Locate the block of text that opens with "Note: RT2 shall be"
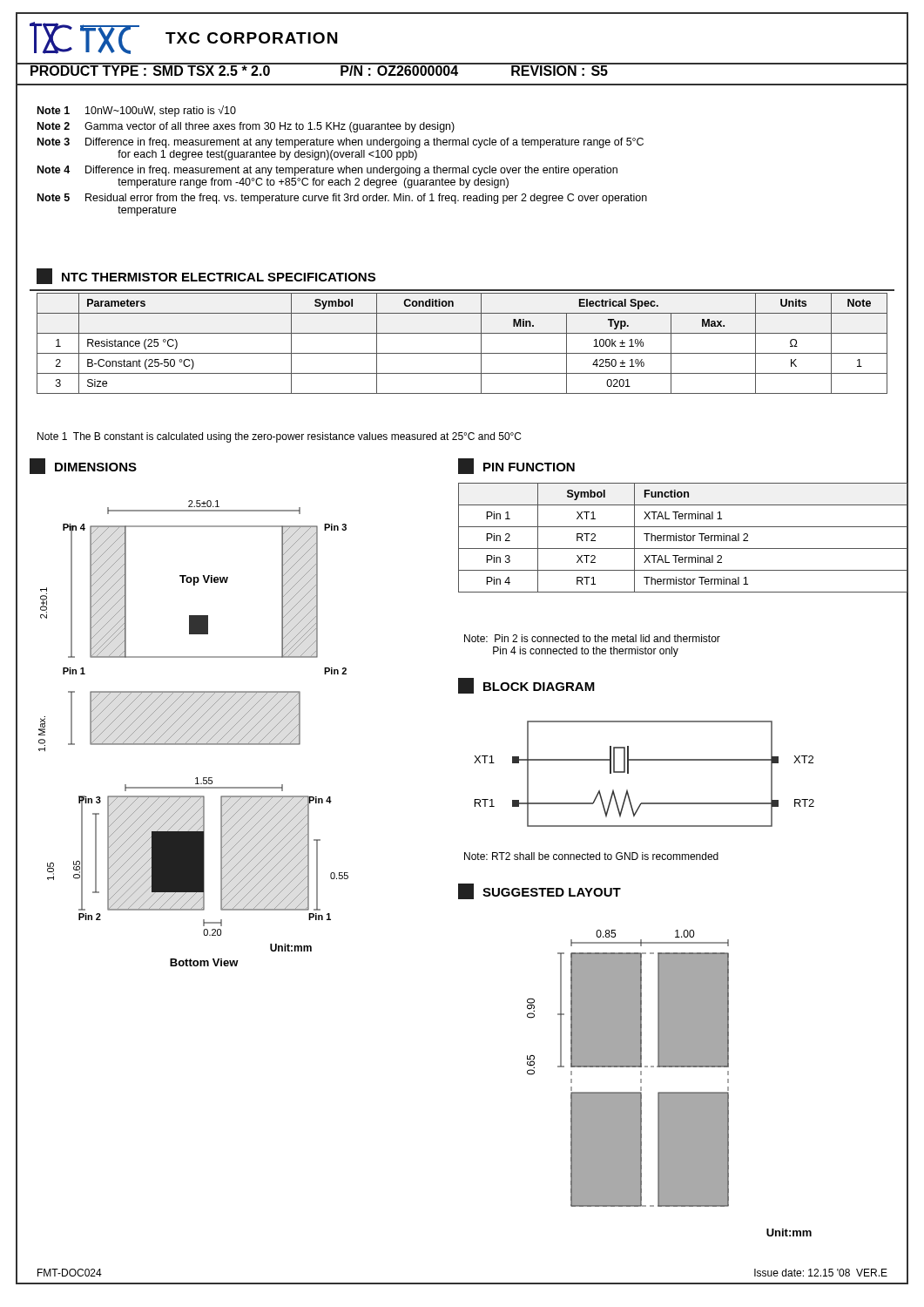This screenshot has height=1307, width=924. (591, 857)
